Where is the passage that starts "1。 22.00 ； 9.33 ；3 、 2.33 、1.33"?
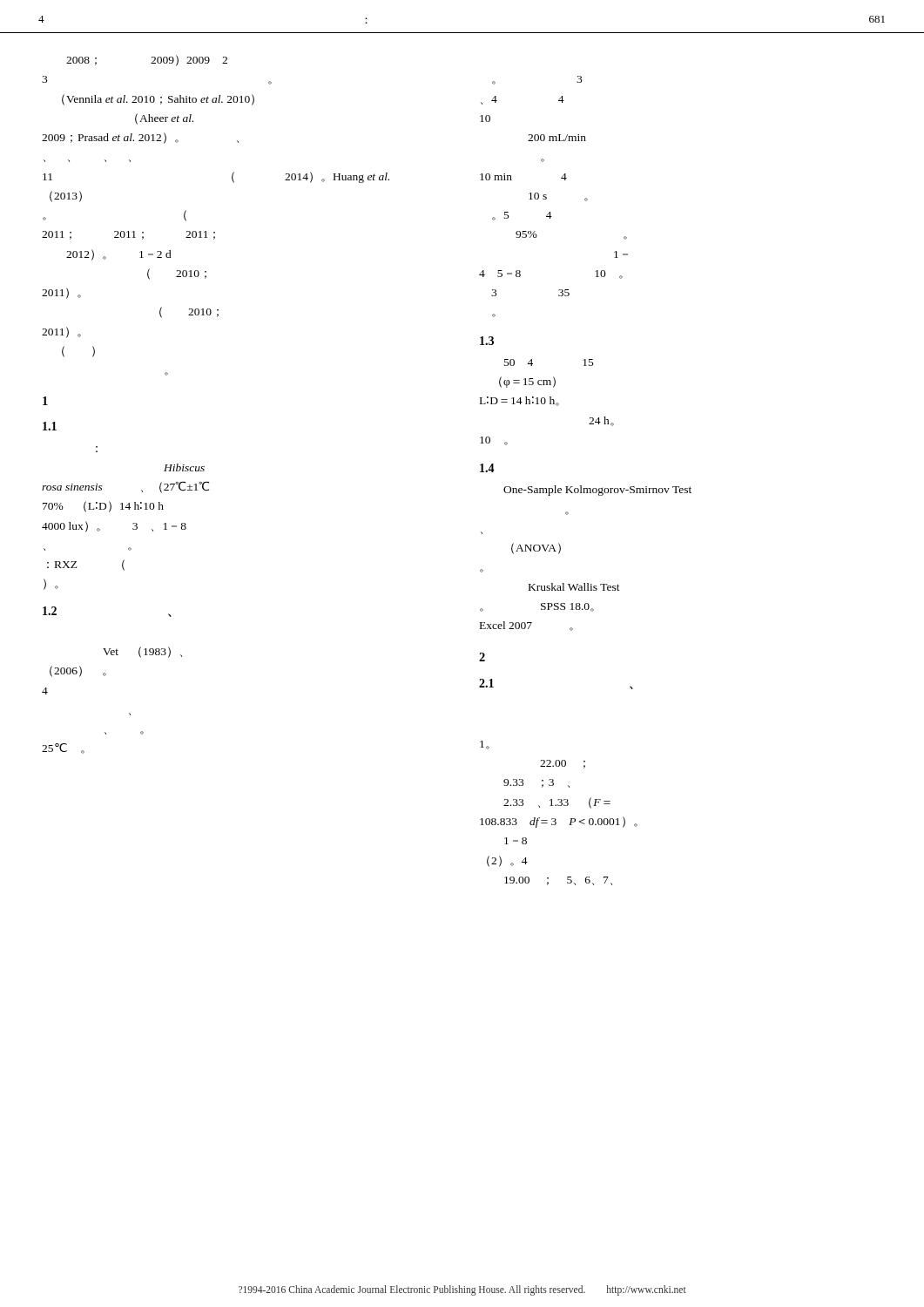The width and height of the screenshot is (924, 1307). pos(485,745)
